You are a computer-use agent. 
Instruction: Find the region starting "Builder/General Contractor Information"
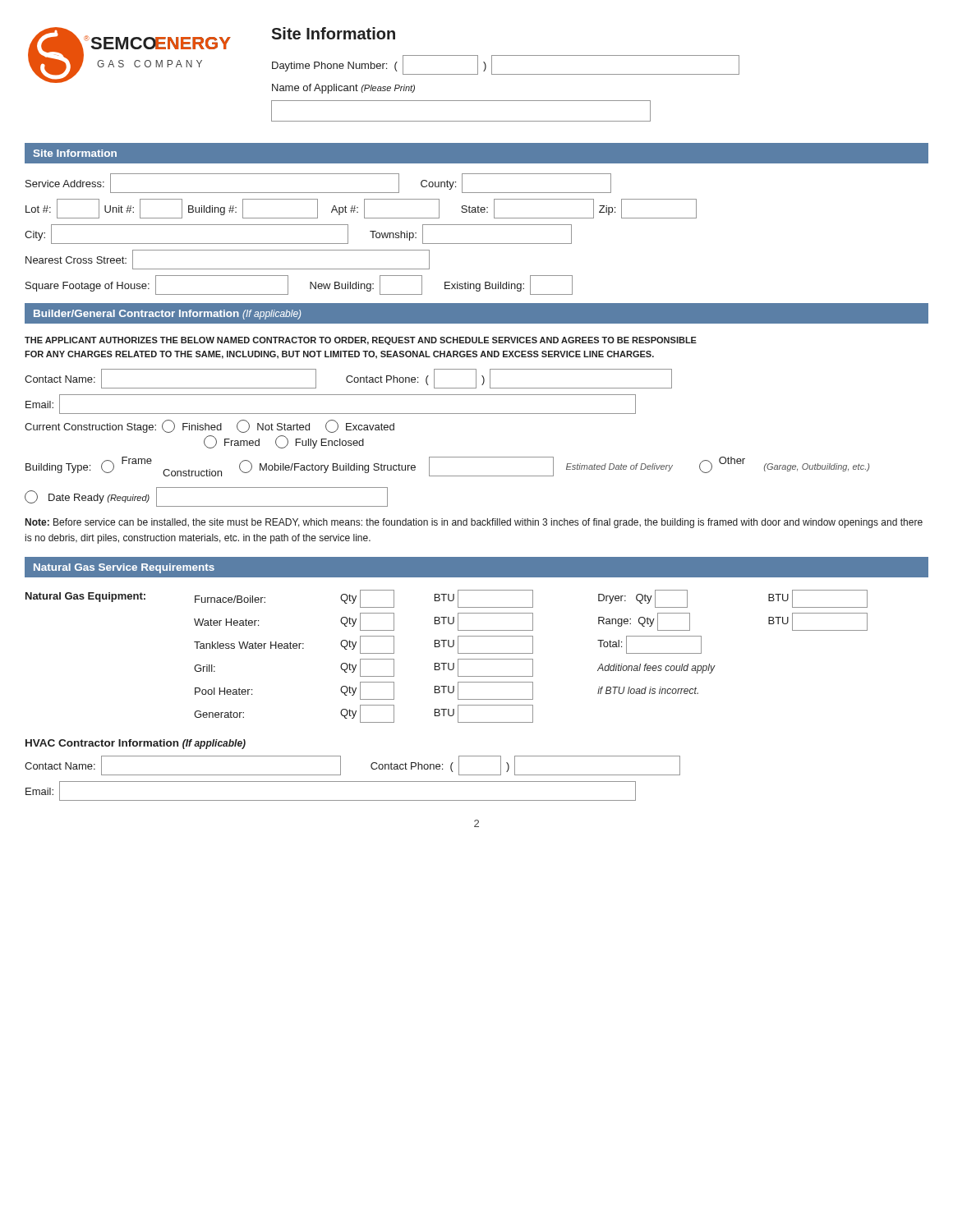(x=167, y=313)
